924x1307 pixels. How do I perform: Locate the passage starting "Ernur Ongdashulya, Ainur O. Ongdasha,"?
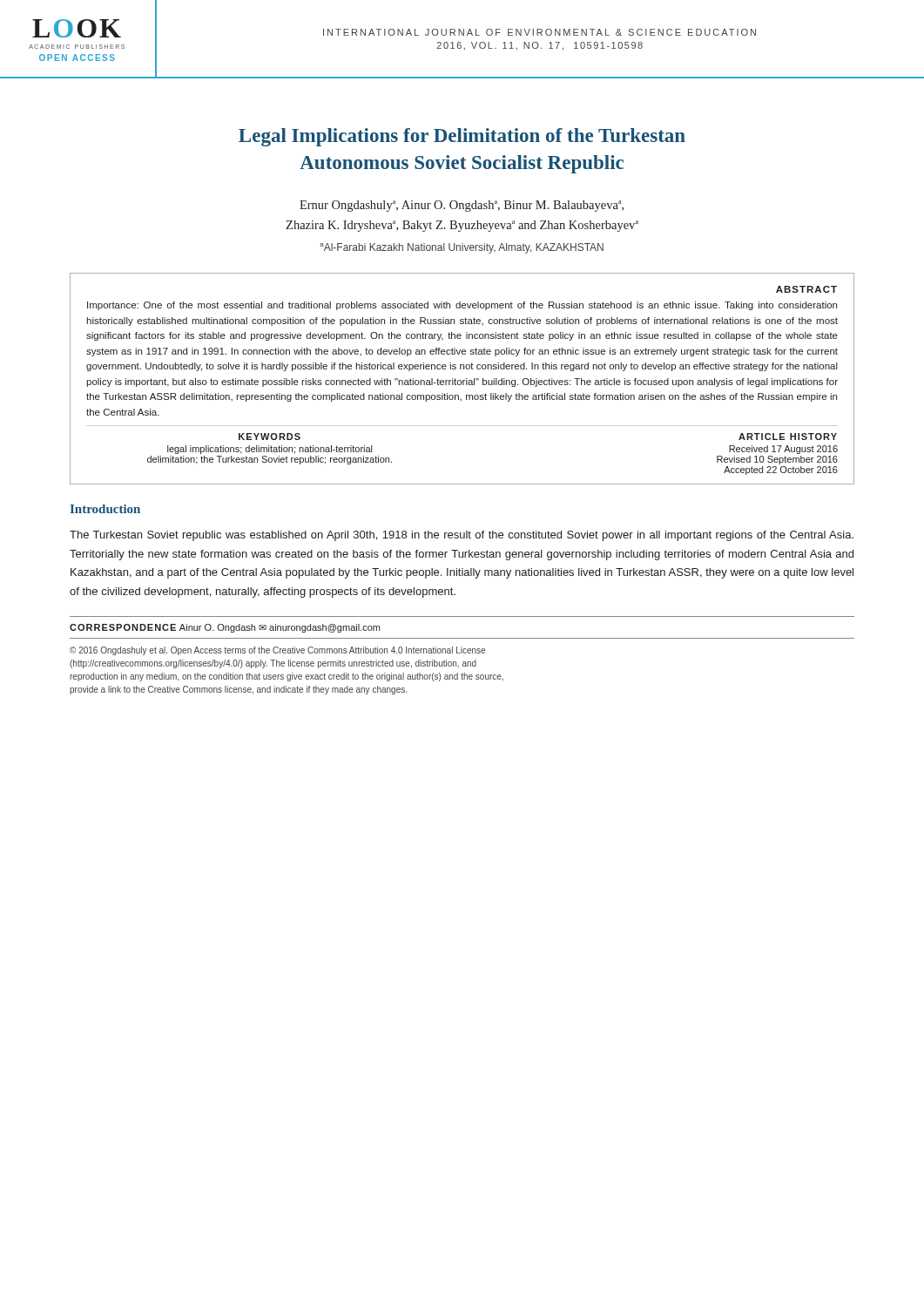(x=462, y=215)
